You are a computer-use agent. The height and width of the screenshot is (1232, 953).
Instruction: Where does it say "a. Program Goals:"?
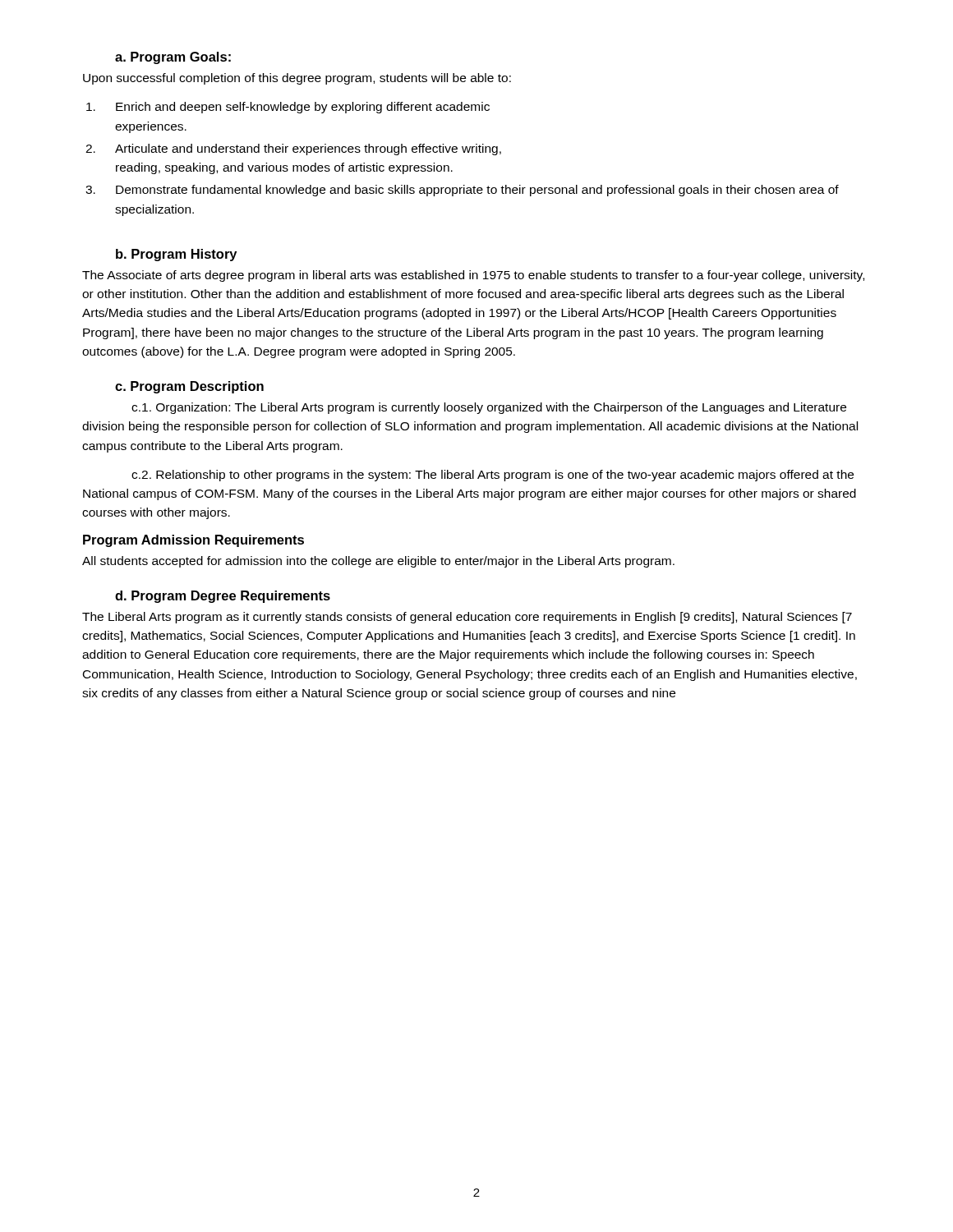pos(173,57)
